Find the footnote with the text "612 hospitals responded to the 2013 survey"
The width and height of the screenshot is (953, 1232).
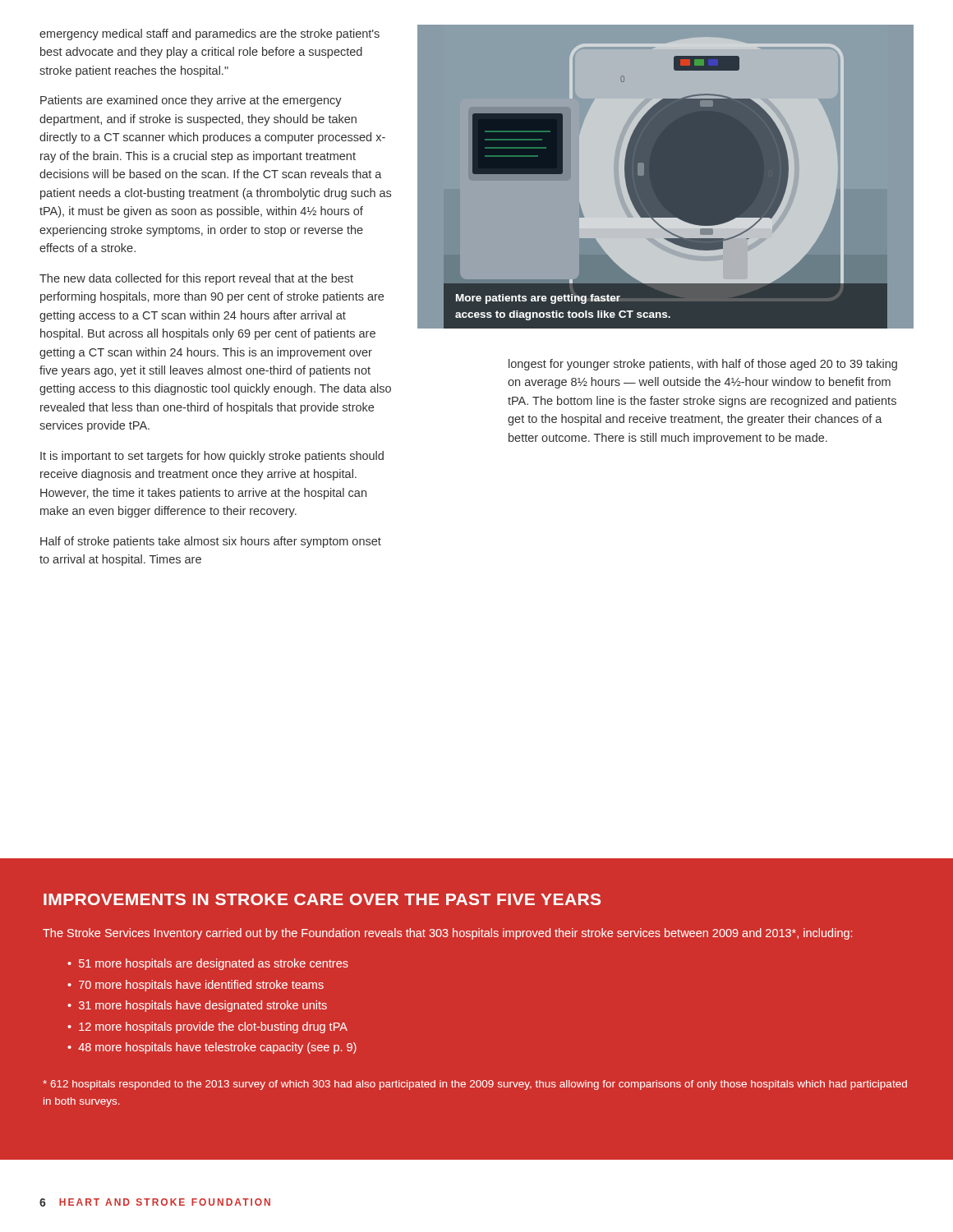click(x=475, y=1093)
